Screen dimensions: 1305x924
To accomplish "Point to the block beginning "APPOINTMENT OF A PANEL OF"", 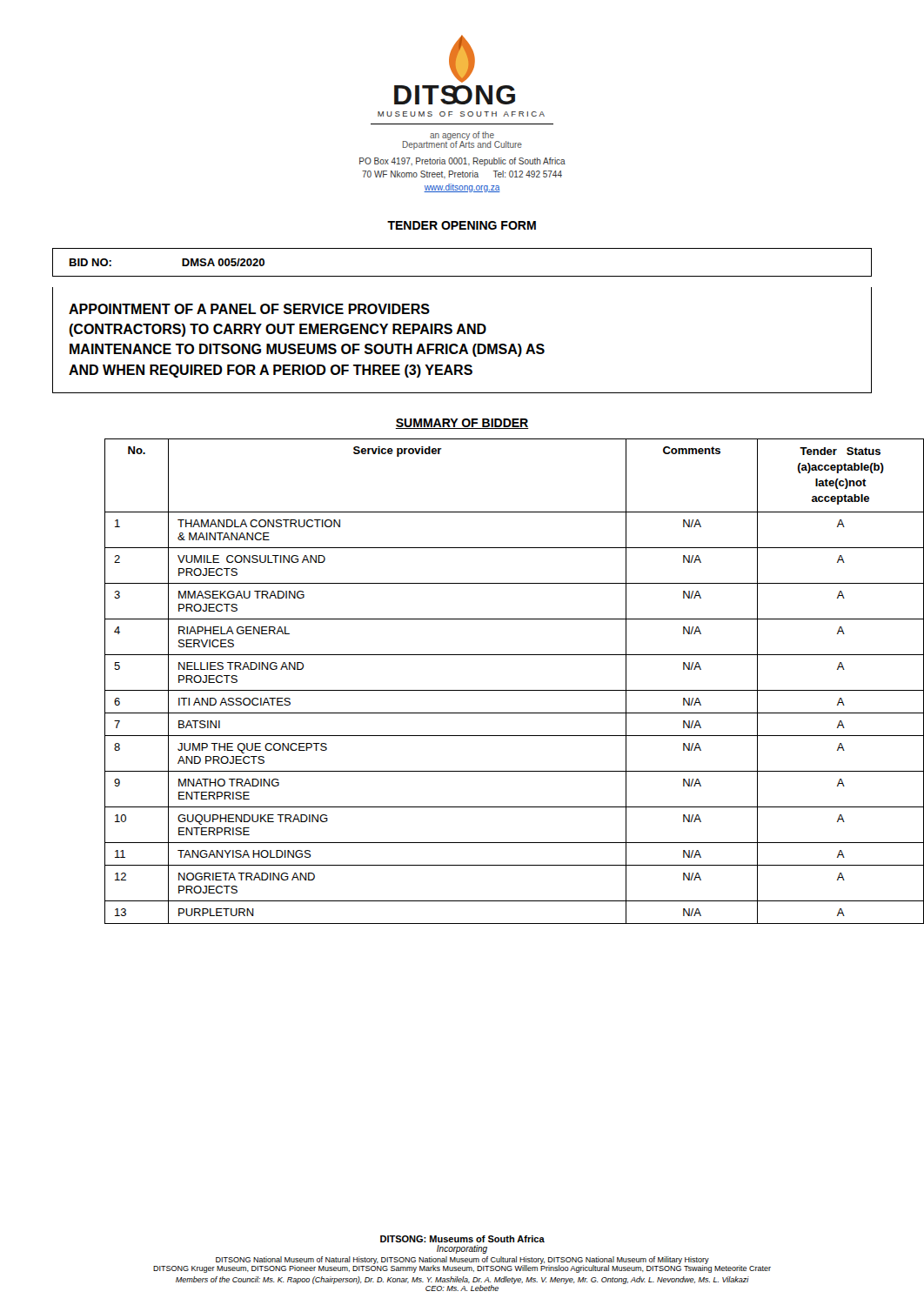I will coord(462,340).
